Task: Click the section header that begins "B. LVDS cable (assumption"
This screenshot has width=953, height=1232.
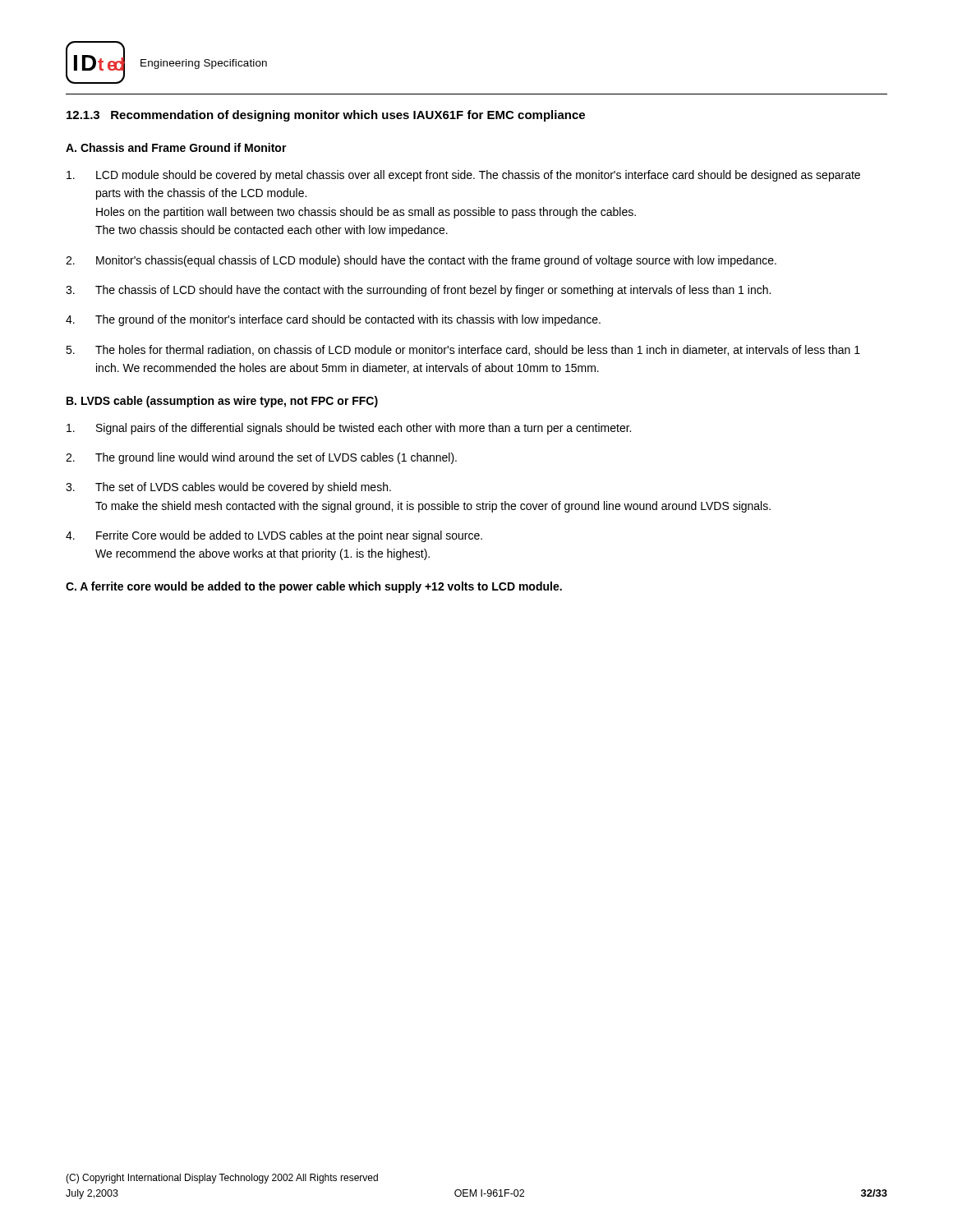Action: tap(222, 400)
